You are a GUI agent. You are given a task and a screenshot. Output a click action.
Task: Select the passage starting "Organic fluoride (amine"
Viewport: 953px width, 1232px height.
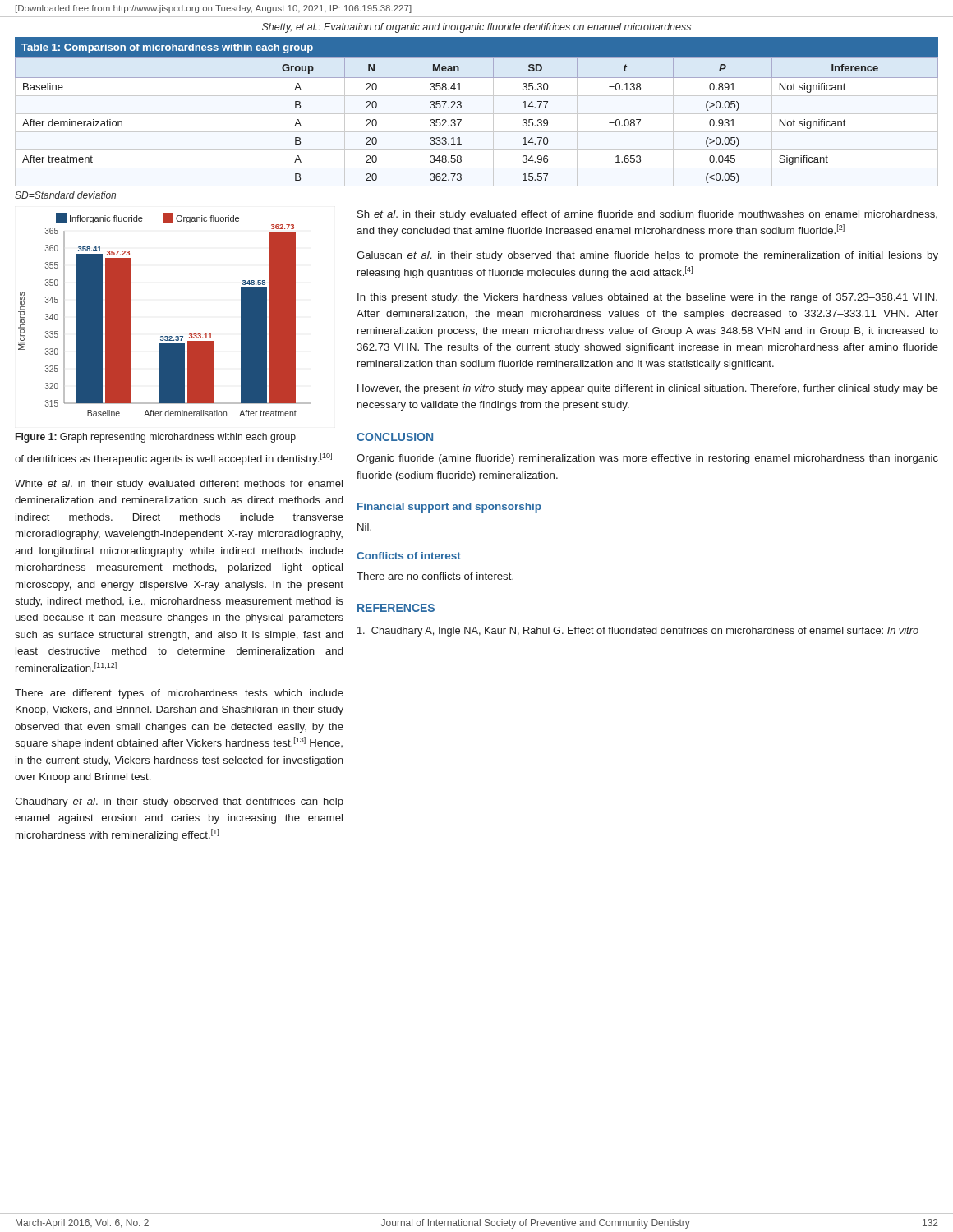(x=647, y=467)
